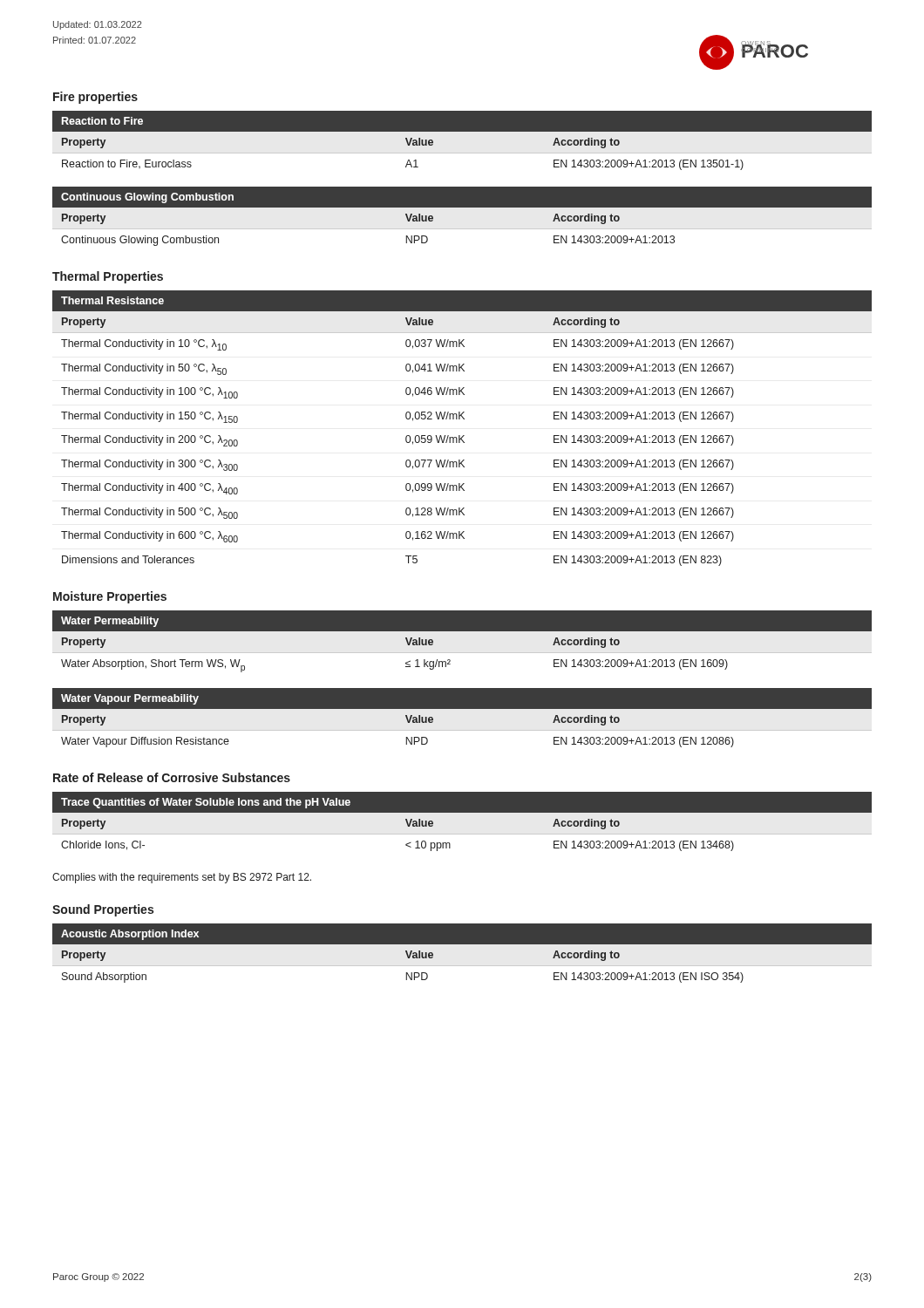Locate the block of text that opens with "Complies with the requirements set by"

(x=182, y=877)
